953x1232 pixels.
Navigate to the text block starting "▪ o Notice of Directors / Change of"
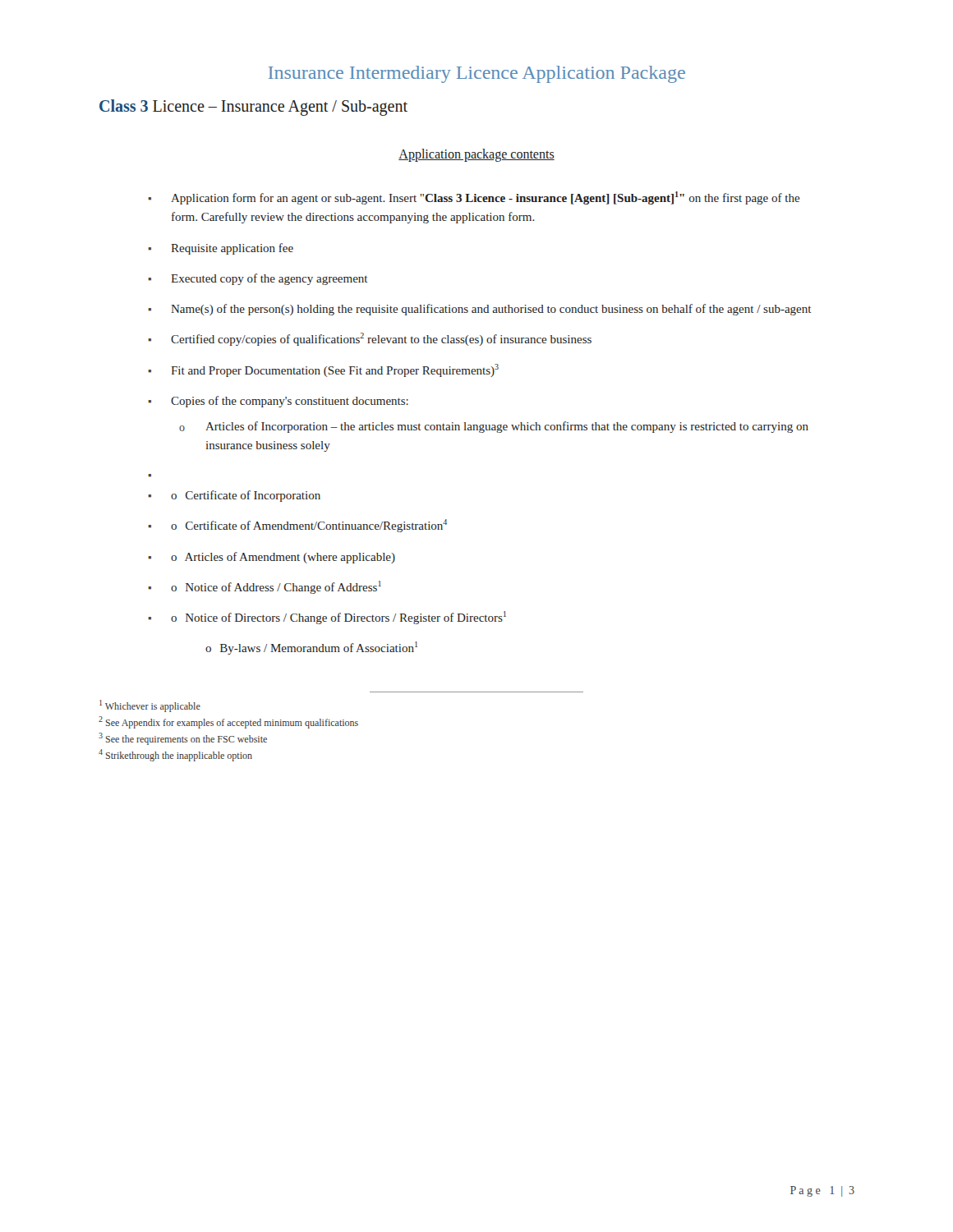tap(485, 618)
